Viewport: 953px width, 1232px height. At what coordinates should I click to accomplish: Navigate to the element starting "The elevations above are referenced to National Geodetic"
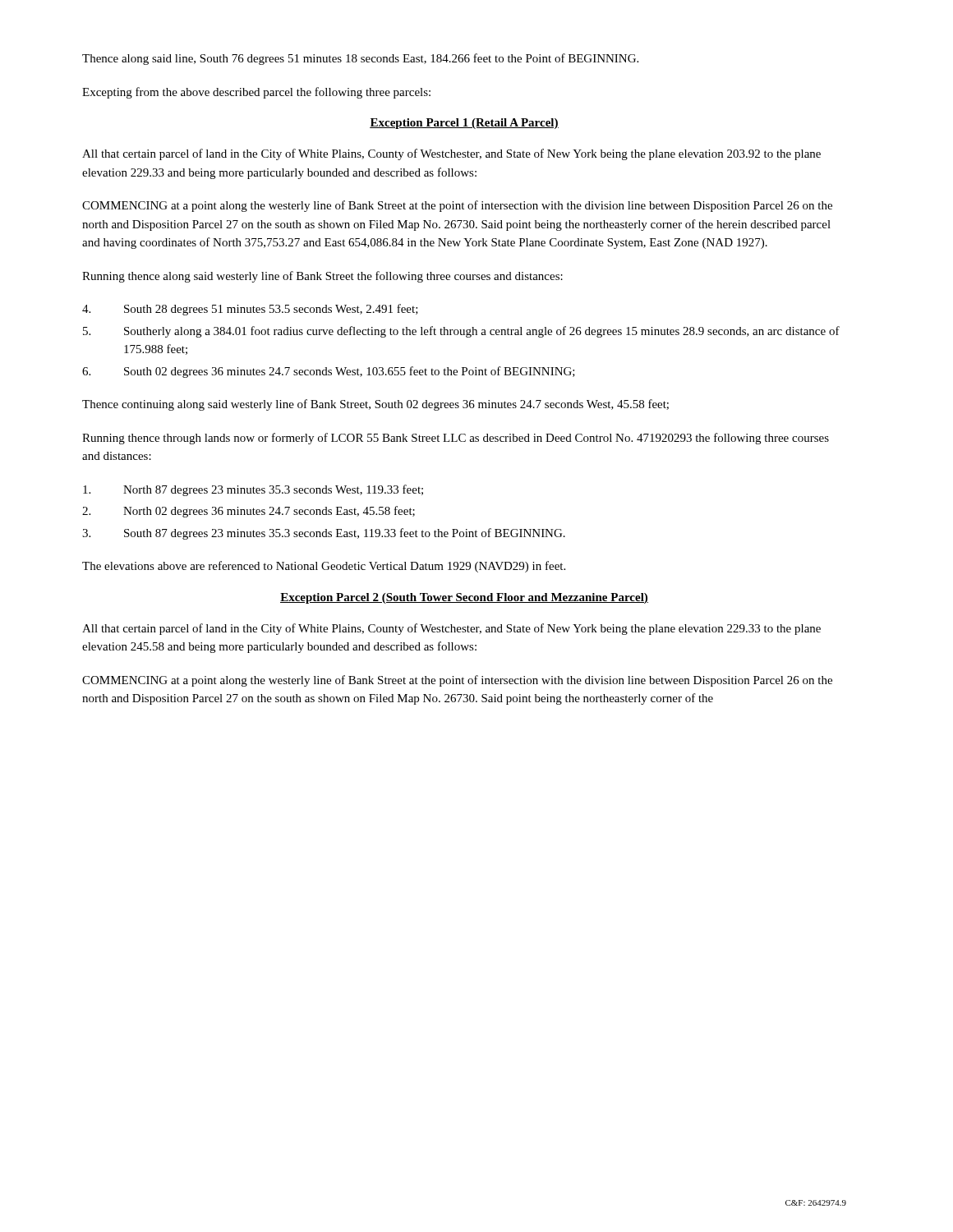point(324,566)
